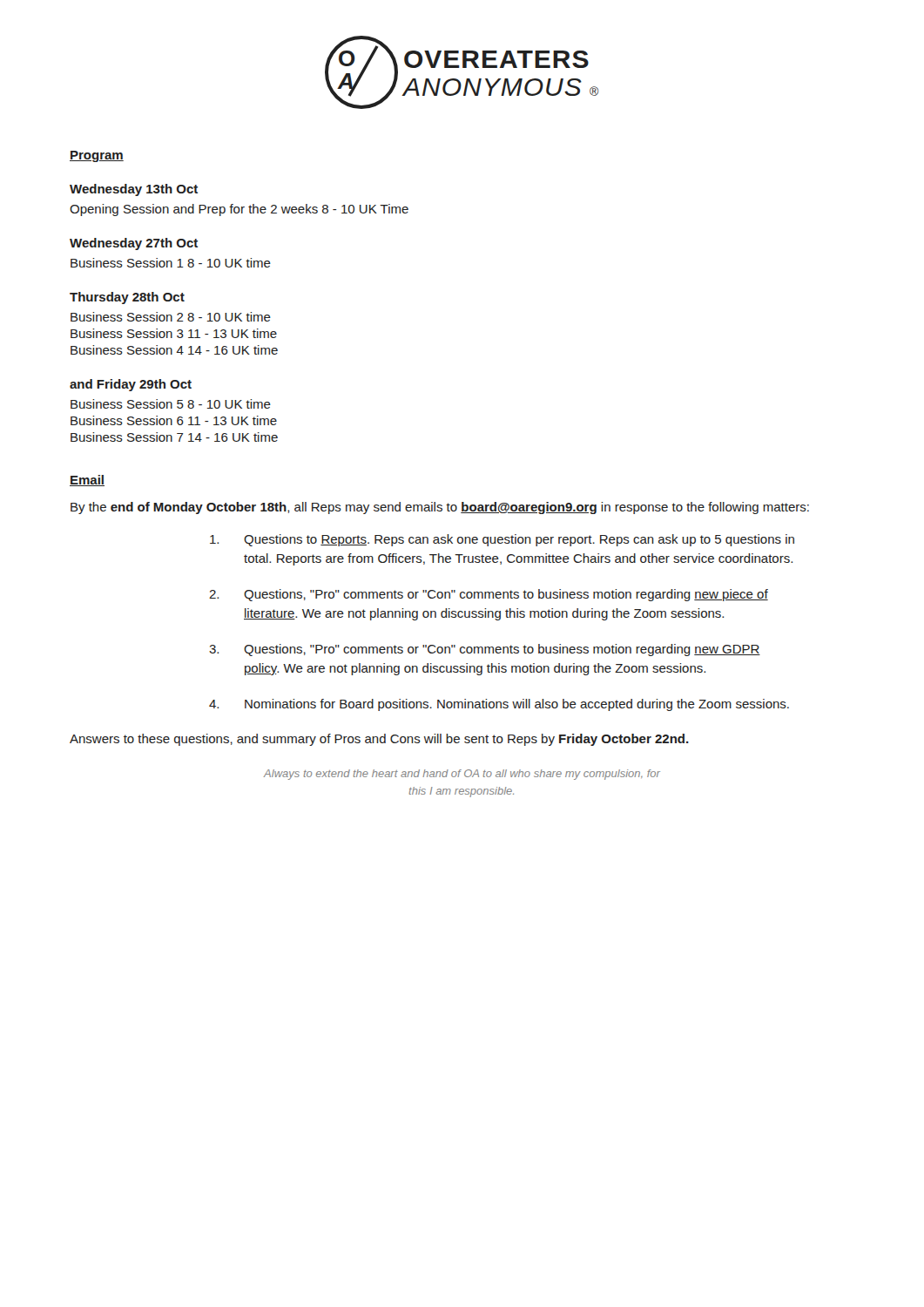Locate the text starting "Answers to these questions, and"
Screen dimensions: 1307x924
click(x=379, y=738)
